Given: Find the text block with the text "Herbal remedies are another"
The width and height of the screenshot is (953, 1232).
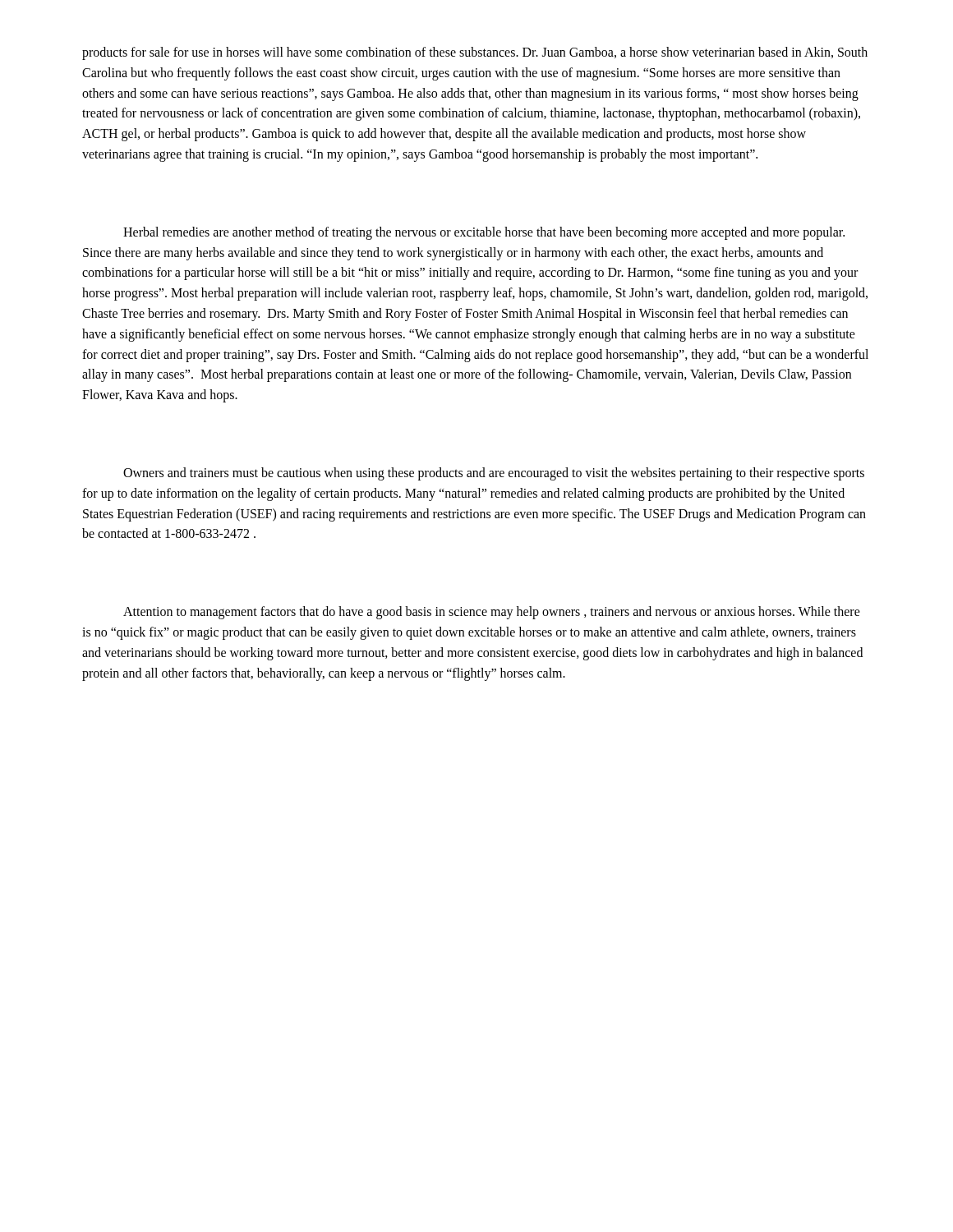Looking at the screenshot, I should (475, 313).
